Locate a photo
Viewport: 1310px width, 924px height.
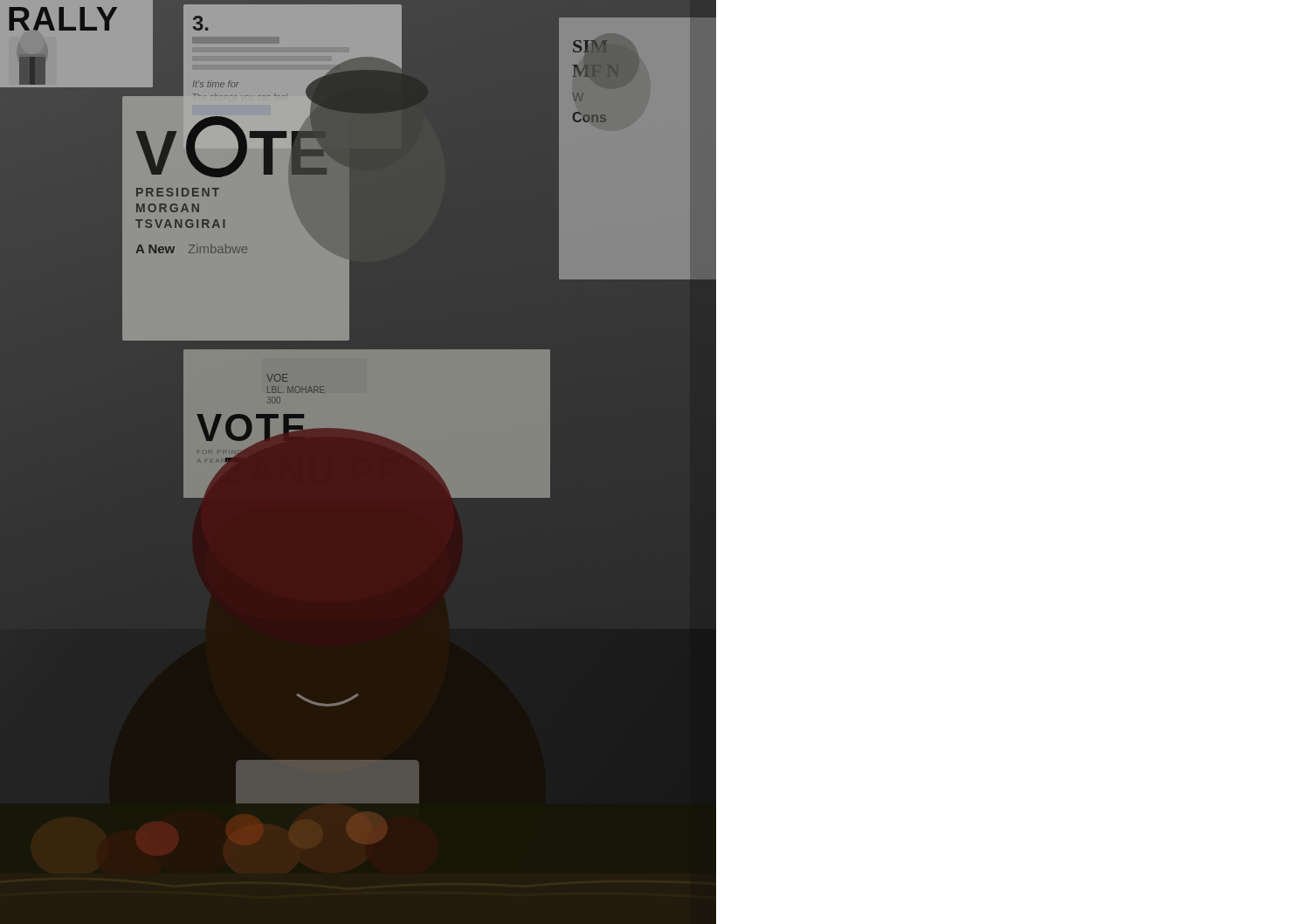(x=358, y=462)
